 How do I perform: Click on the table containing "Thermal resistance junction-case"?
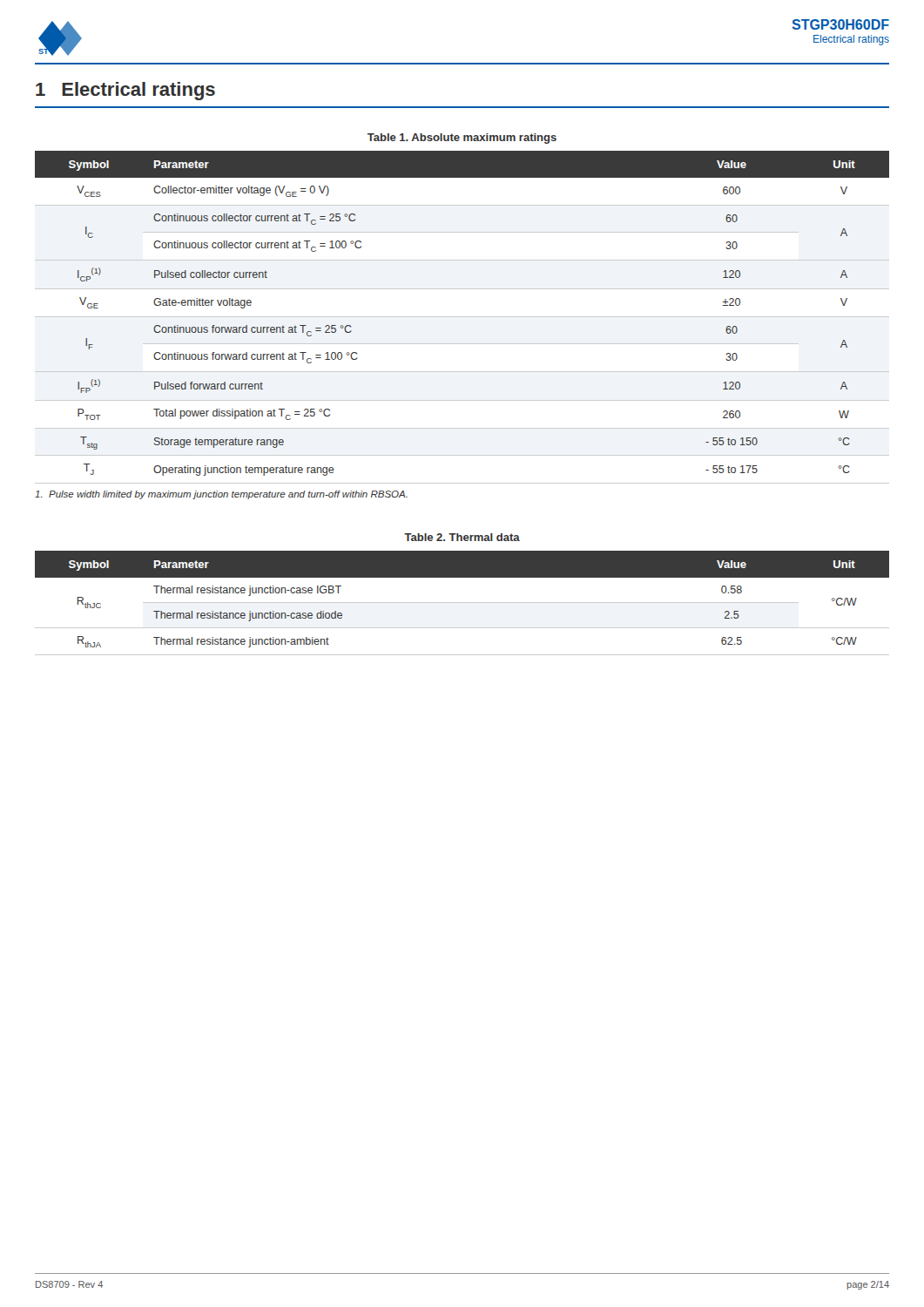[462, 603]
